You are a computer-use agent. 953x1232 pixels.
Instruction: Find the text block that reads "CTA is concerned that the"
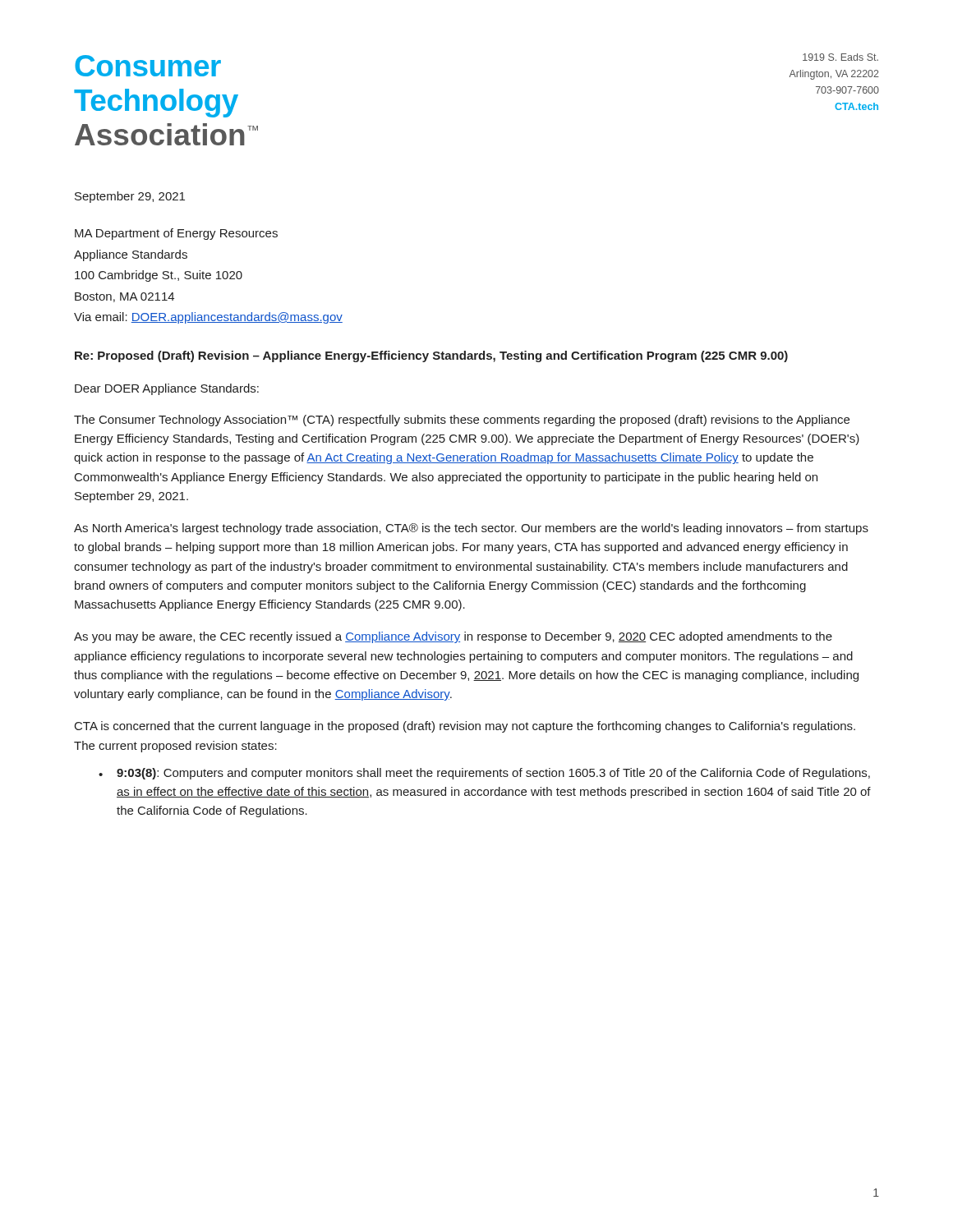pos(465,735)
